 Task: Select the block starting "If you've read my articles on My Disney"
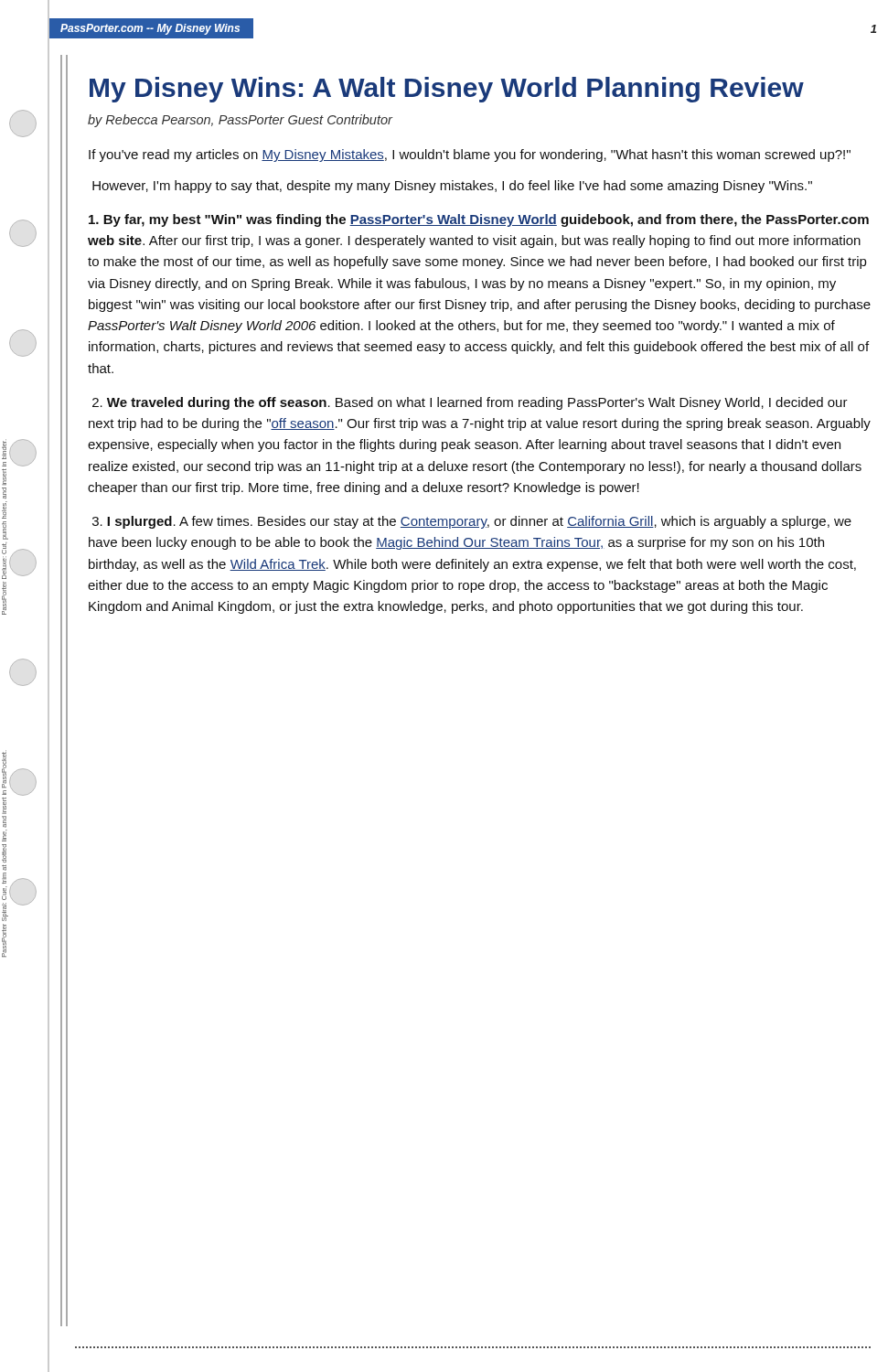(x=469, y=154)
